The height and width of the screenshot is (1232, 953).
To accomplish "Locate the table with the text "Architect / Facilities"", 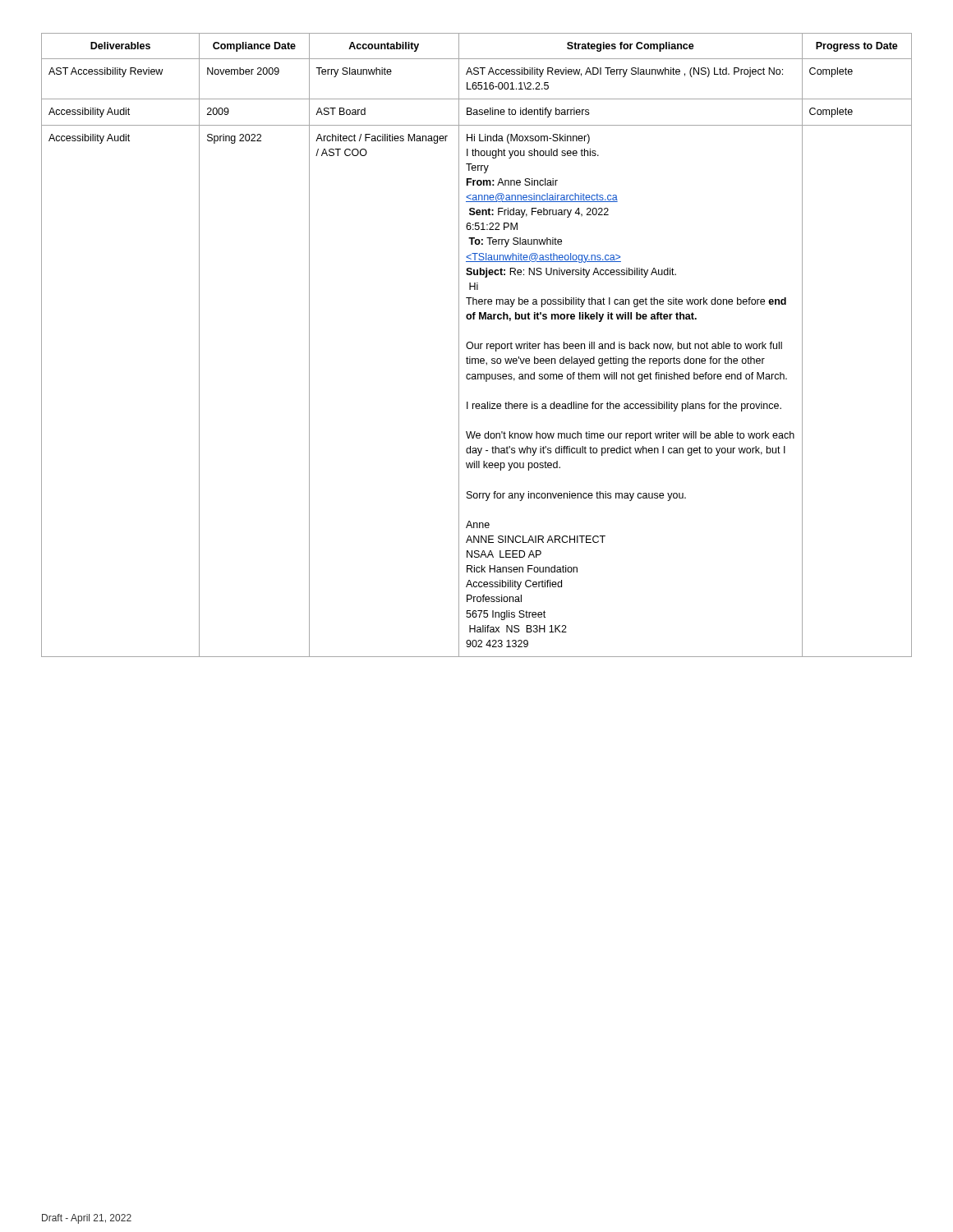I will point(476,345).
